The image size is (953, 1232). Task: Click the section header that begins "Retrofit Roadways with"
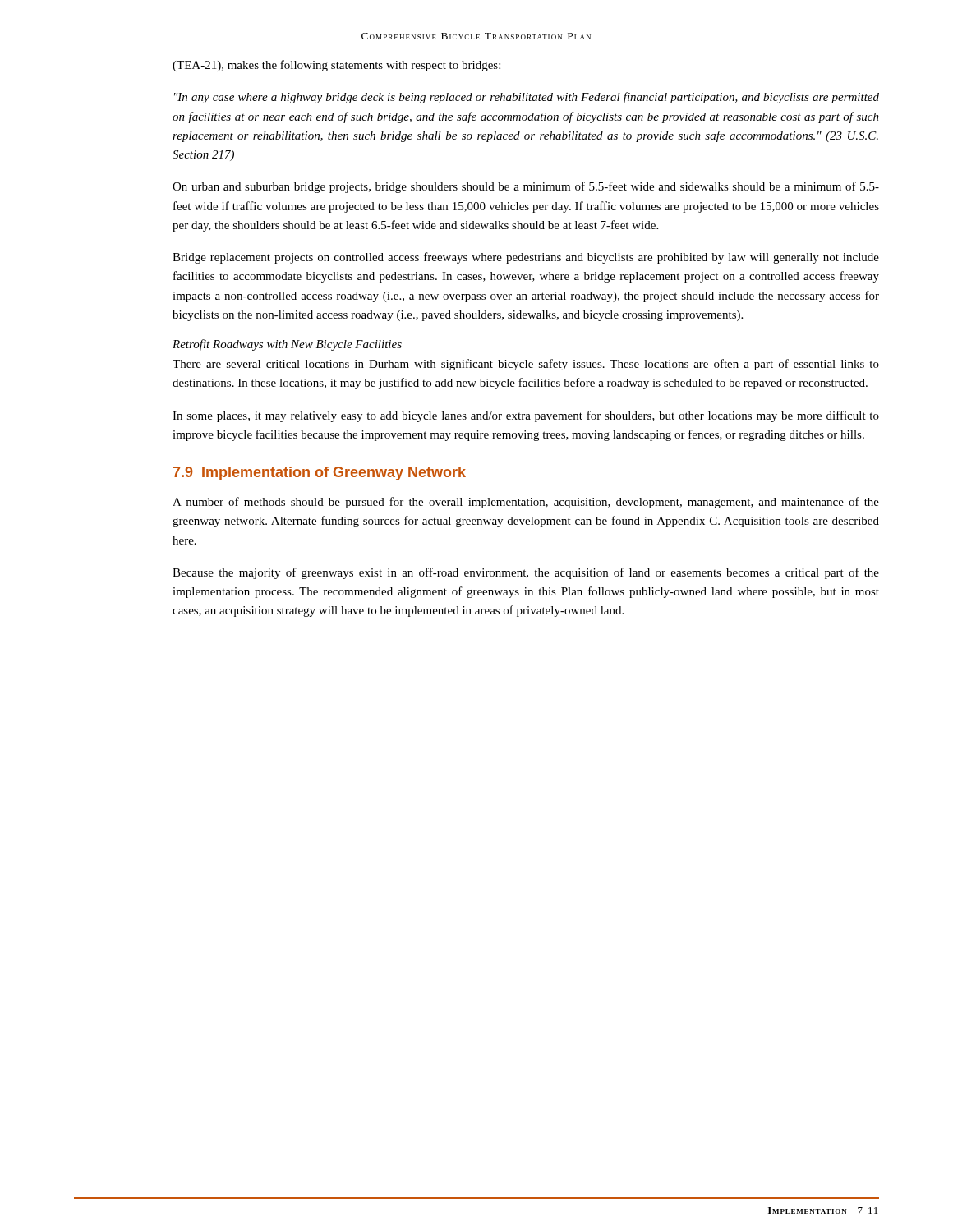pos(287,344)
